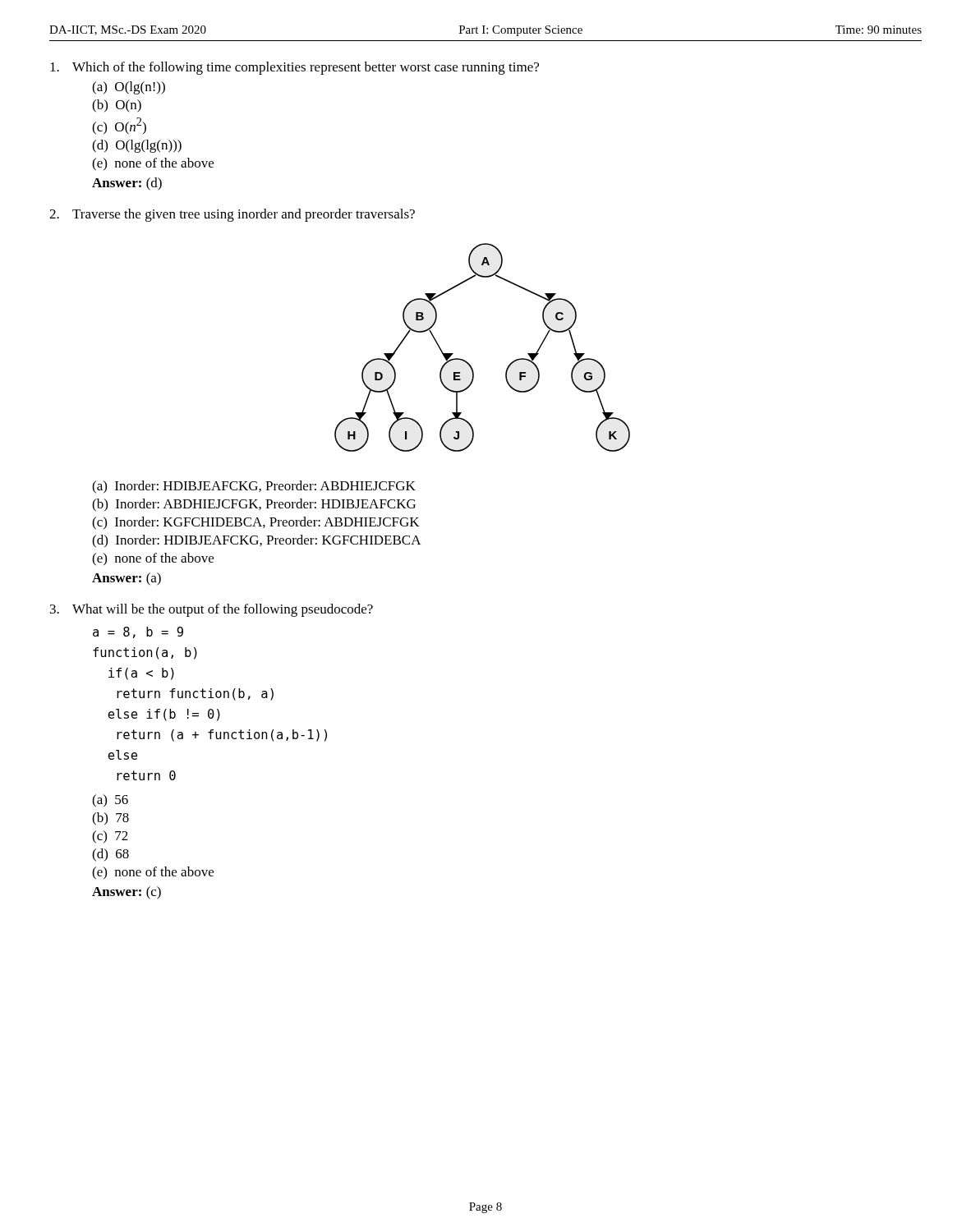The width and height of the screenshot is (971, 1232).
Task: Locate the list item that reads "Which of the following time complexities"
Action: (295, 68)
